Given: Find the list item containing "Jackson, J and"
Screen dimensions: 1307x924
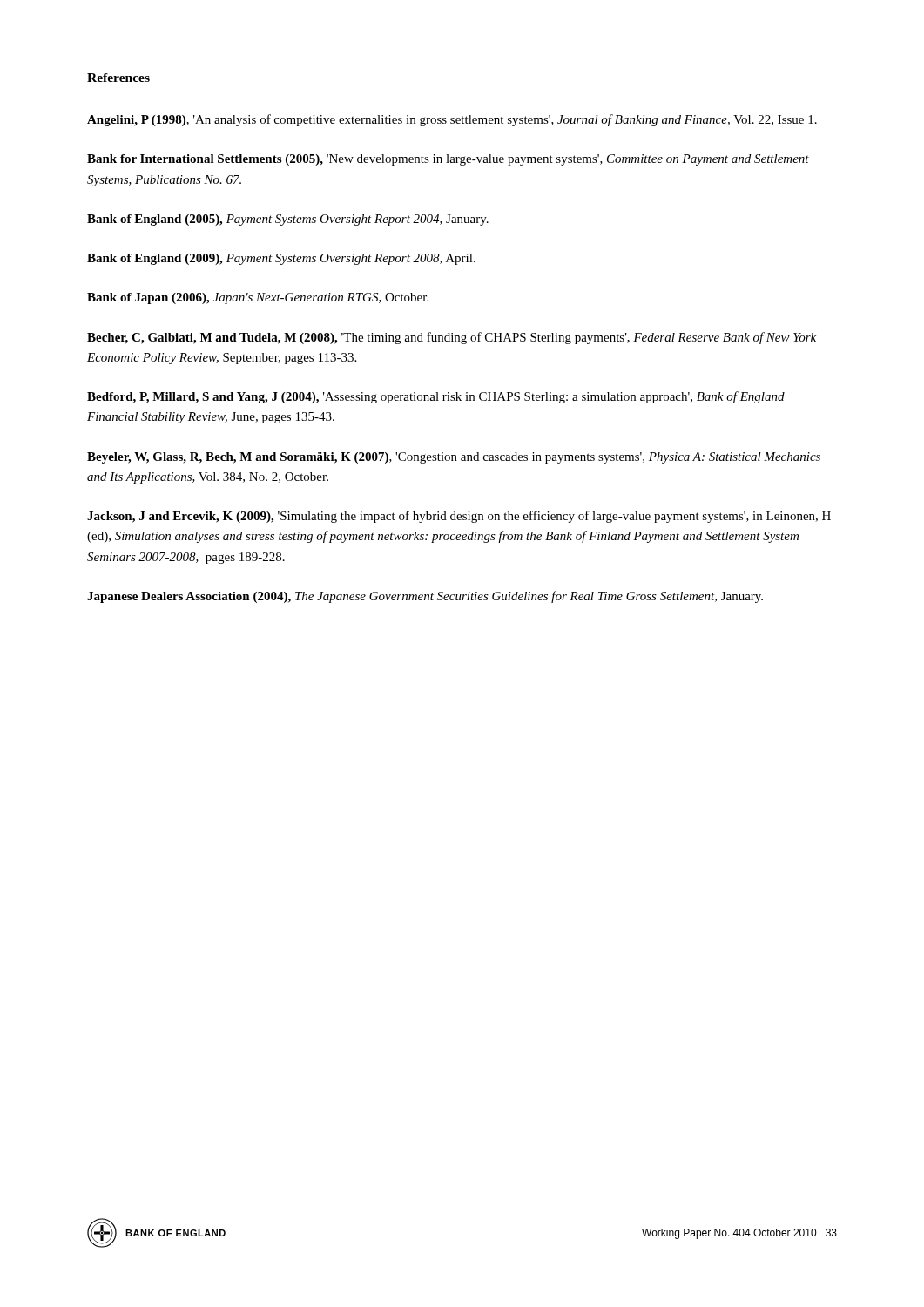Looking at the screenshot, I should pyautogui.click(x=459, y=536).
